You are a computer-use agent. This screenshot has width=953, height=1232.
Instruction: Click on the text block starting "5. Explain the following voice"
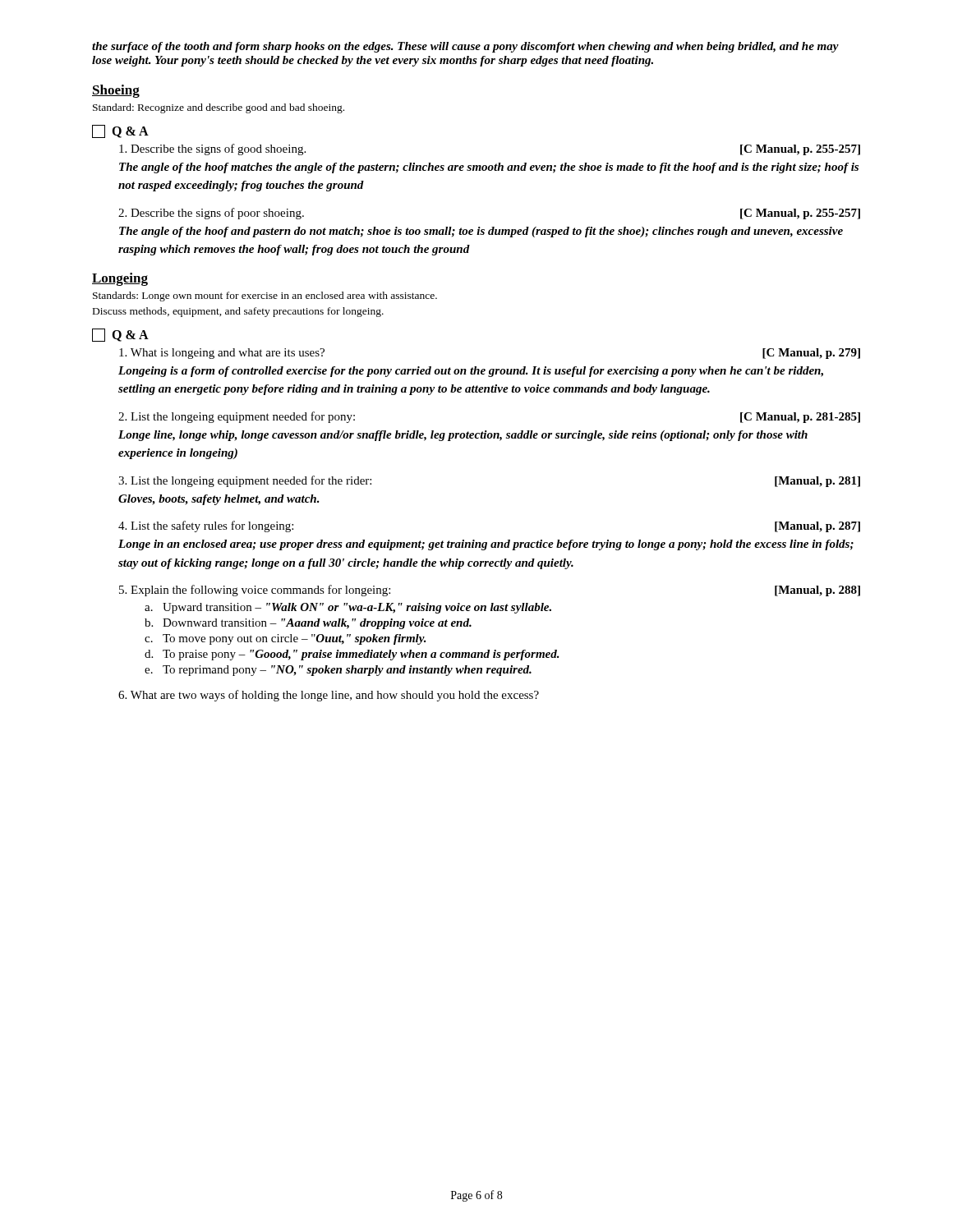[255, 590]
